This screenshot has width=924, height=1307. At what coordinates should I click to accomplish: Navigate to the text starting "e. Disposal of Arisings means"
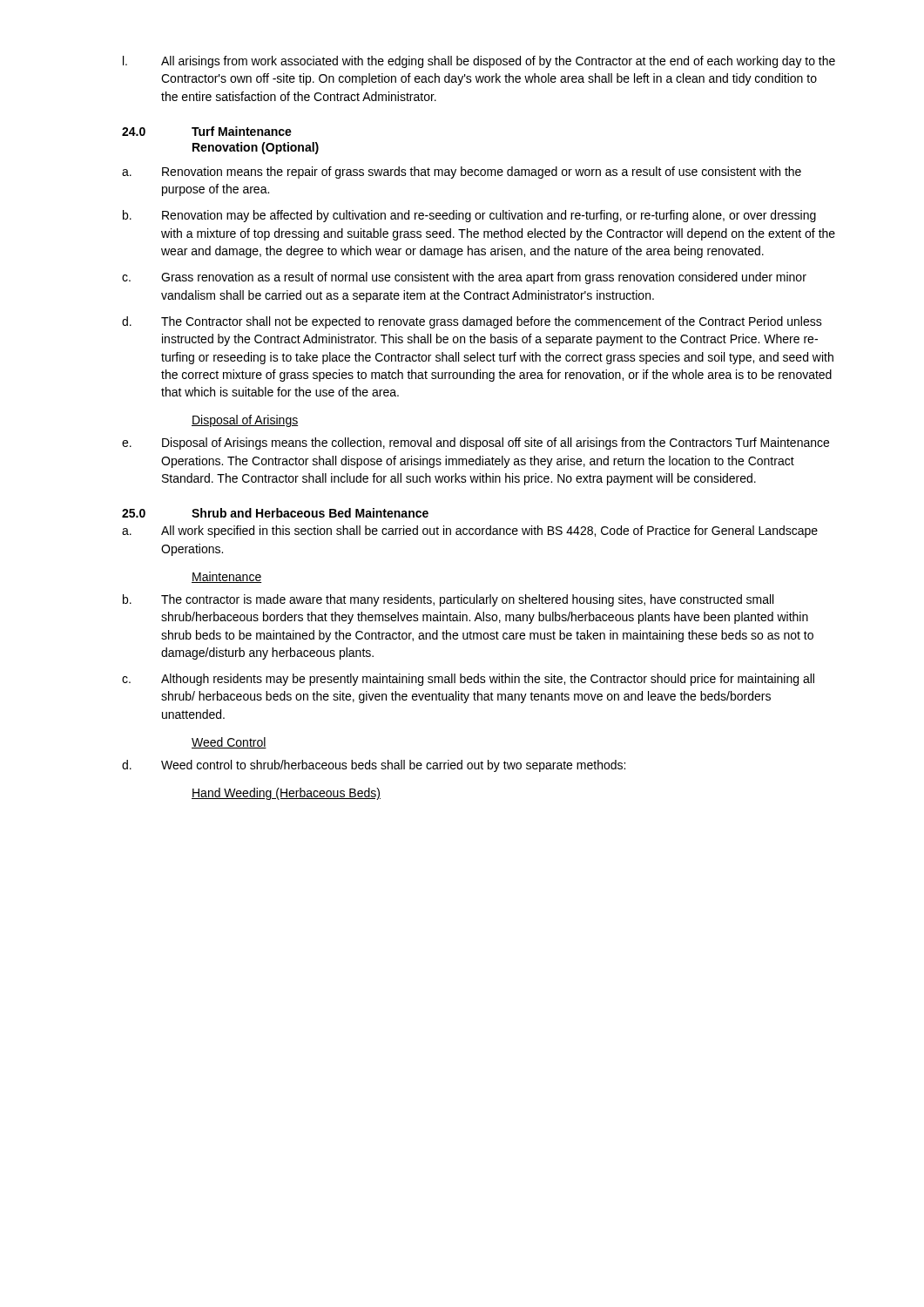(x=479, y=461)
